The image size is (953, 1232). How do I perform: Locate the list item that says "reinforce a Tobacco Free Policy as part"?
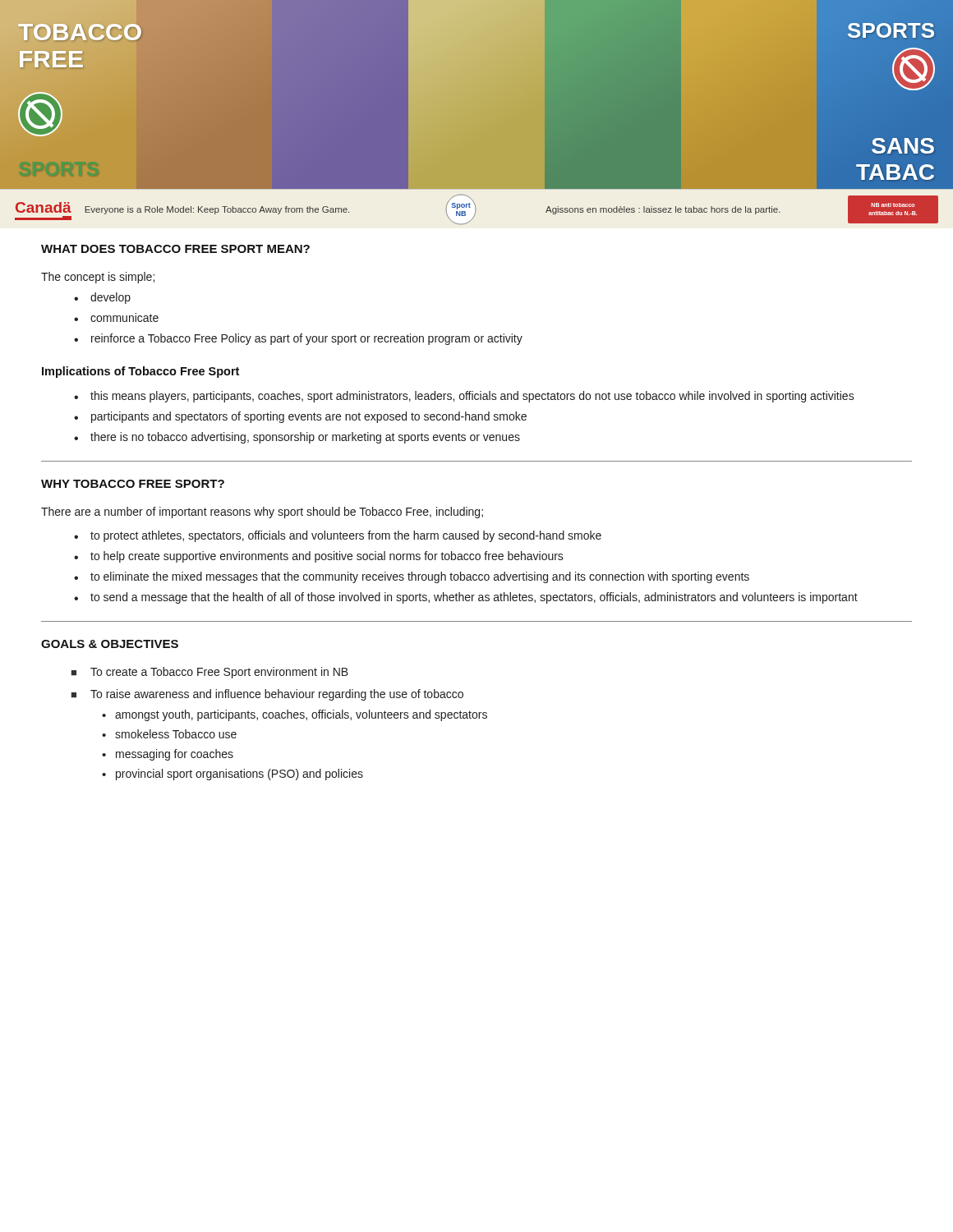(x=306, y=338)
